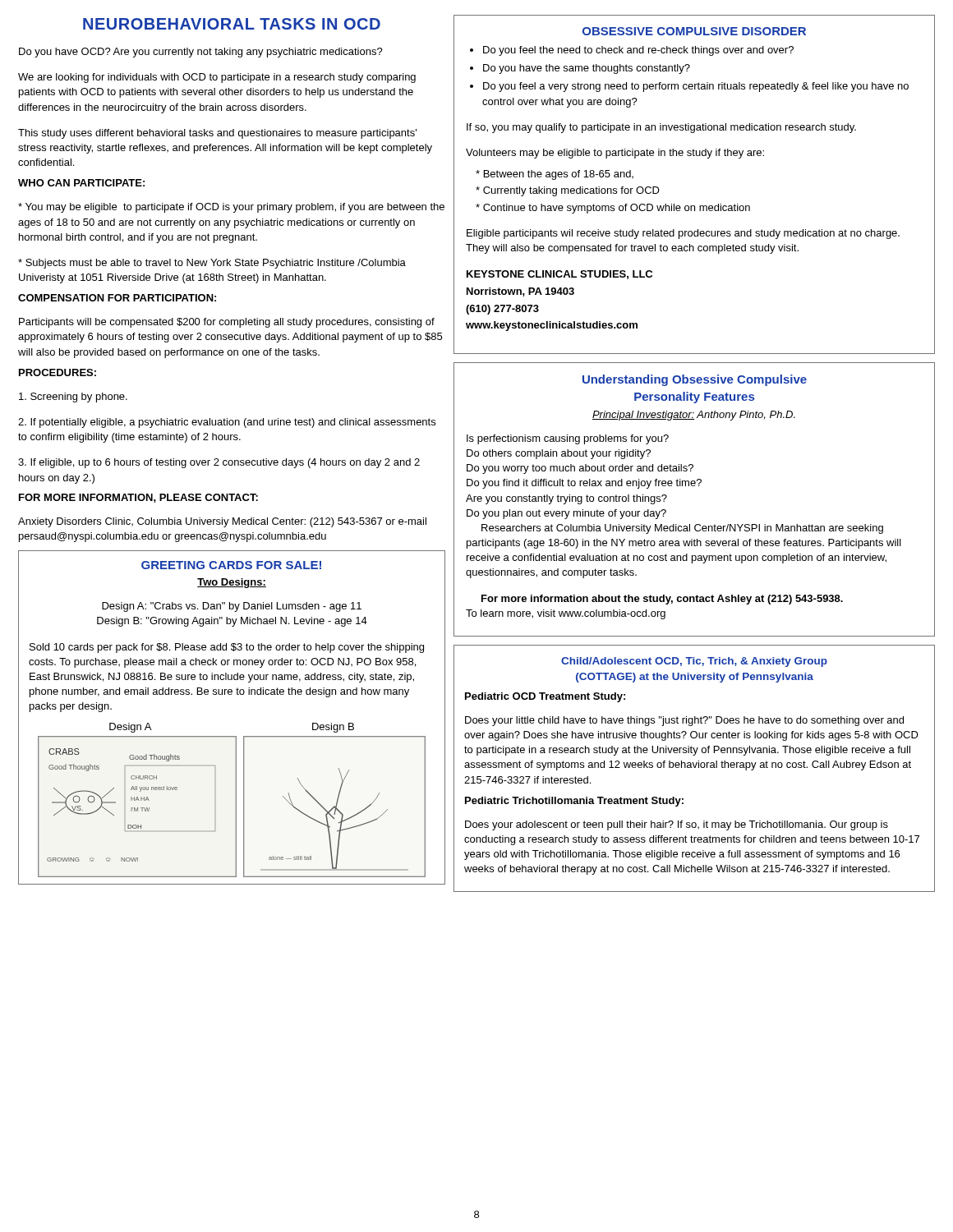The height and width of the screenshot is (1232, 953).
Task: Click the passage that begins "We are looking for individuals with OCD to"
Action: 232,92
